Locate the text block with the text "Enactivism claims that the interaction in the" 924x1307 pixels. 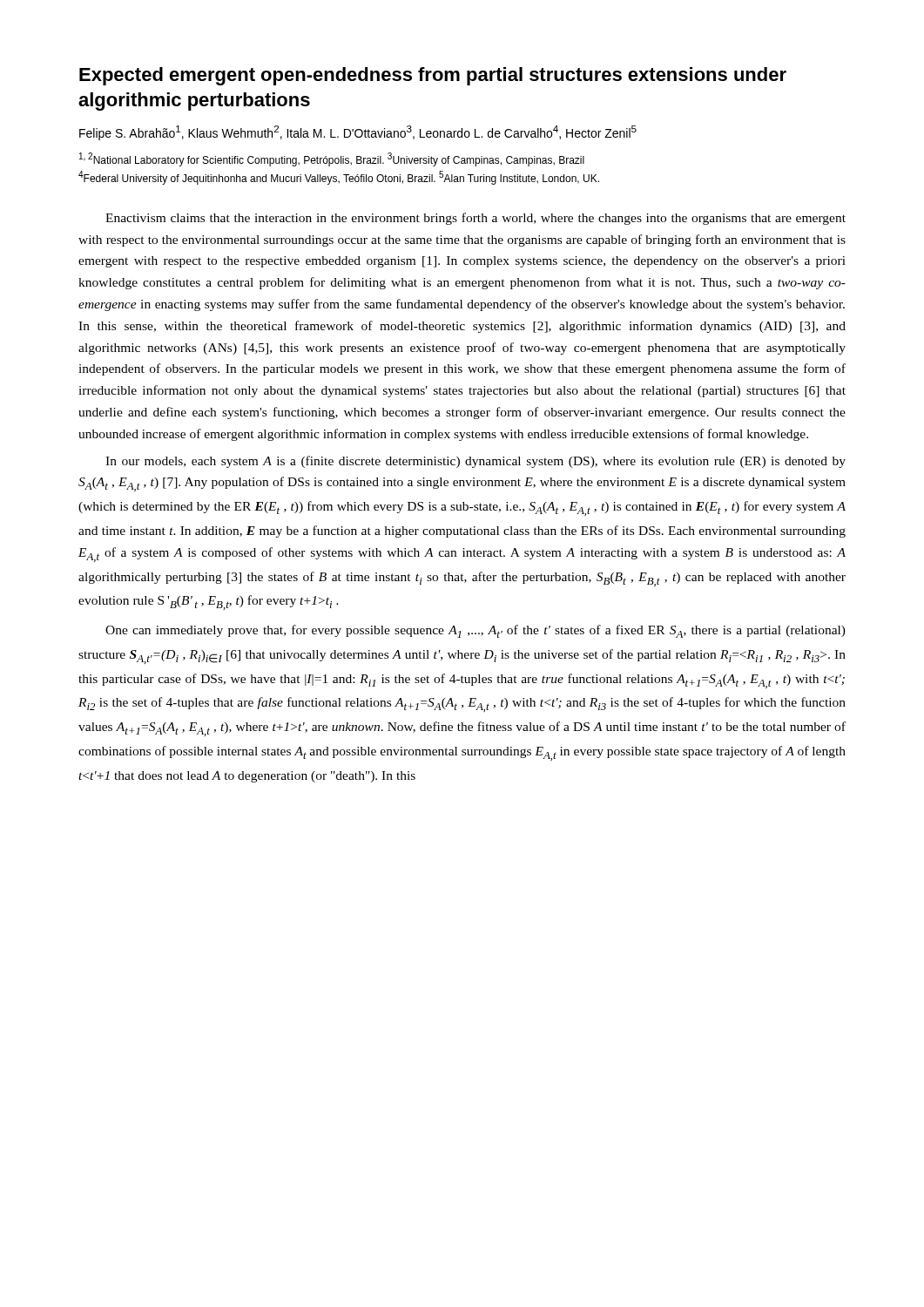[x=462, y=497]
